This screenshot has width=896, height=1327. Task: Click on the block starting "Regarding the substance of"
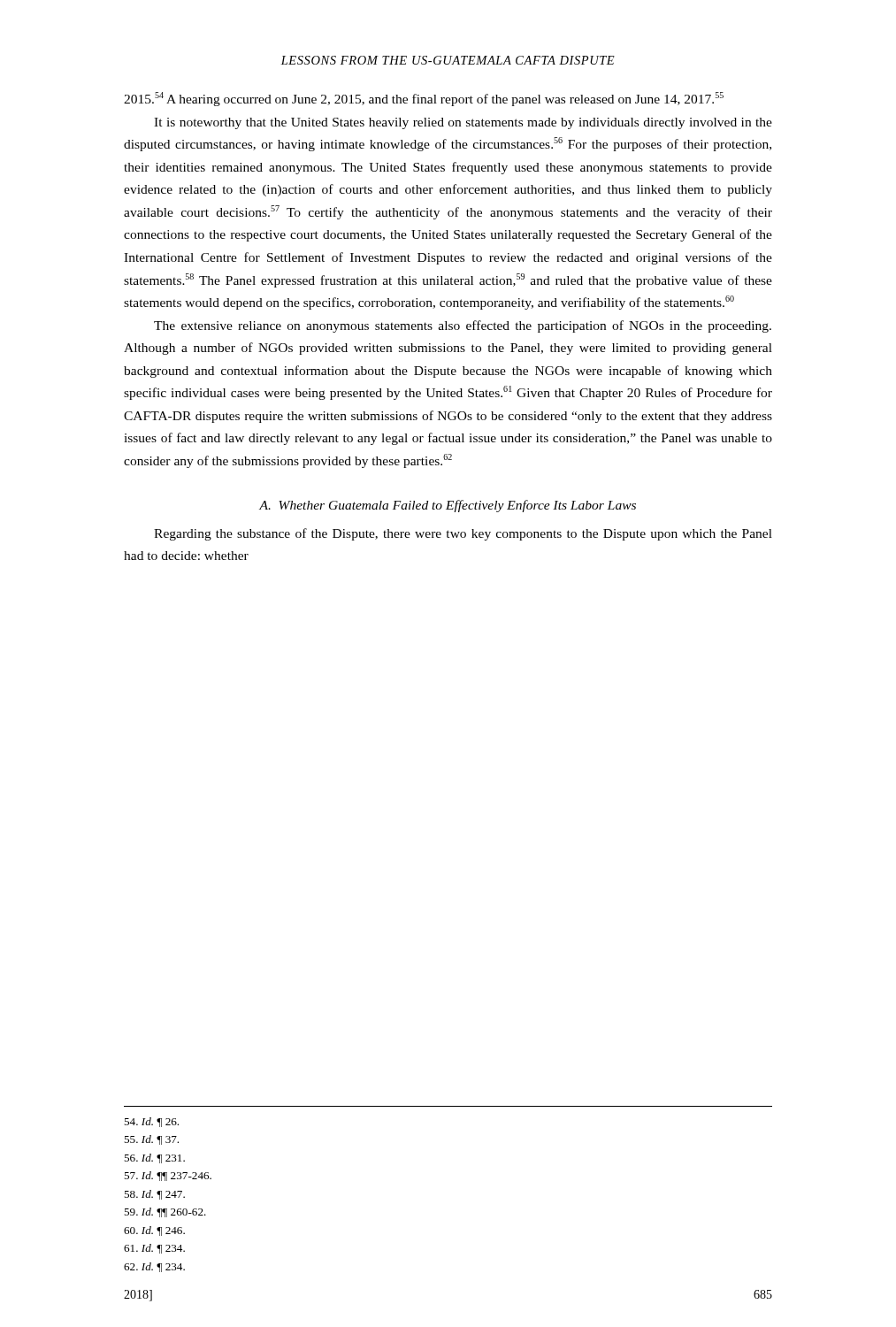[448, 544]
